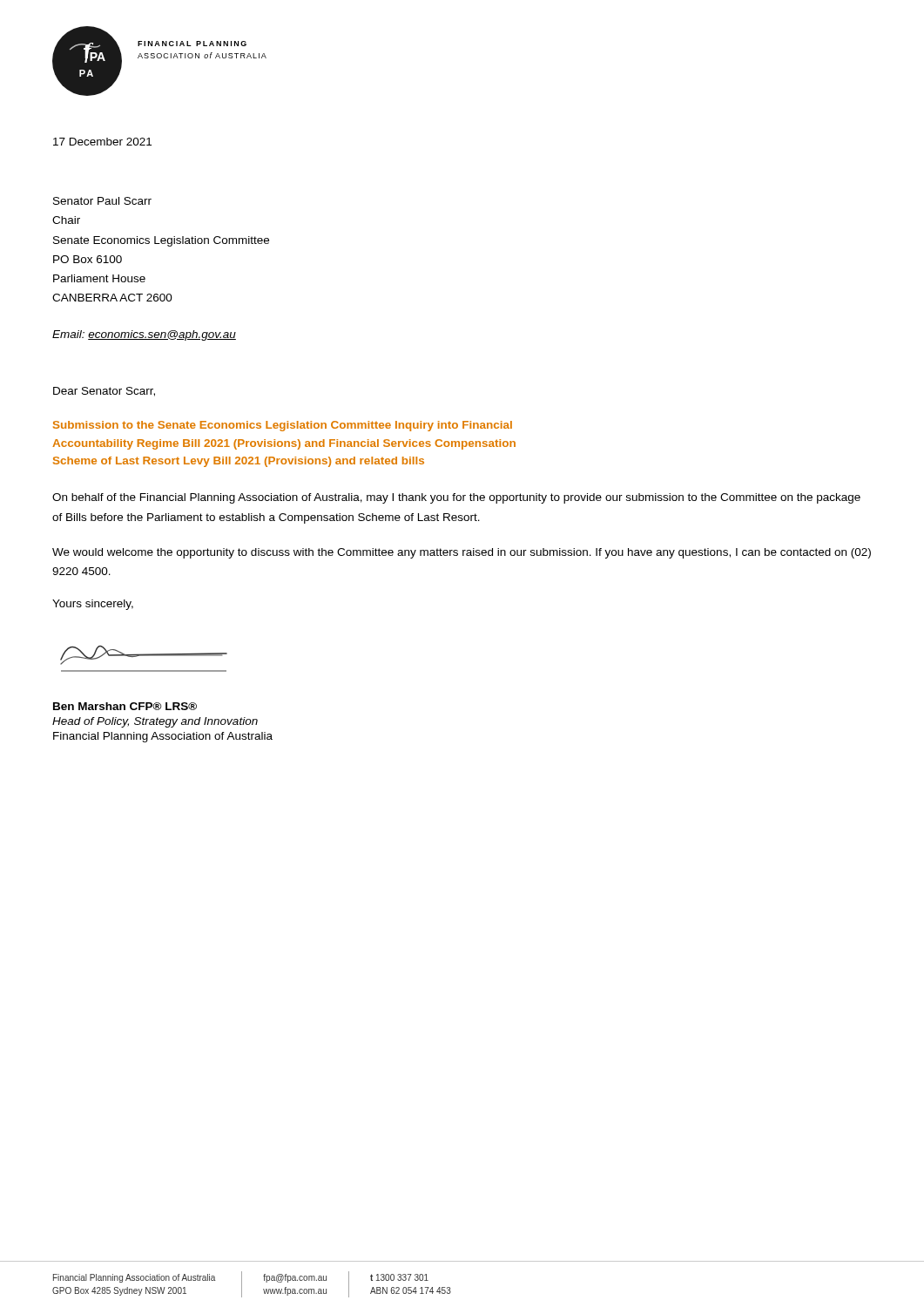Click on the illustration
Image resolution: width=924 pixels, height=1307 pixels.
pos(462,653)
